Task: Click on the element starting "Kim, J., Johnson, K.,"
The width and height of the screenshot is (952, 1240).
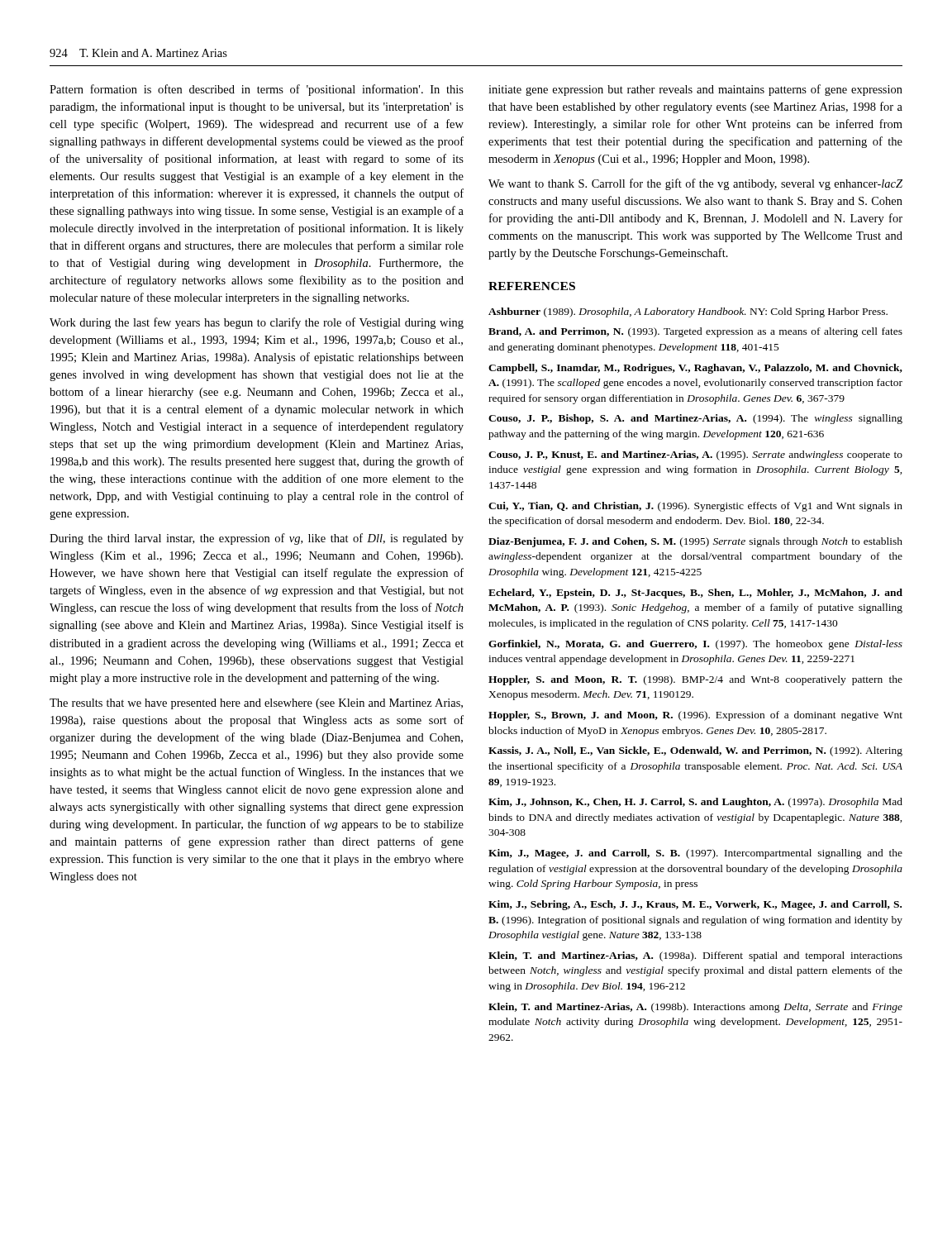Action: click(695, 817)
